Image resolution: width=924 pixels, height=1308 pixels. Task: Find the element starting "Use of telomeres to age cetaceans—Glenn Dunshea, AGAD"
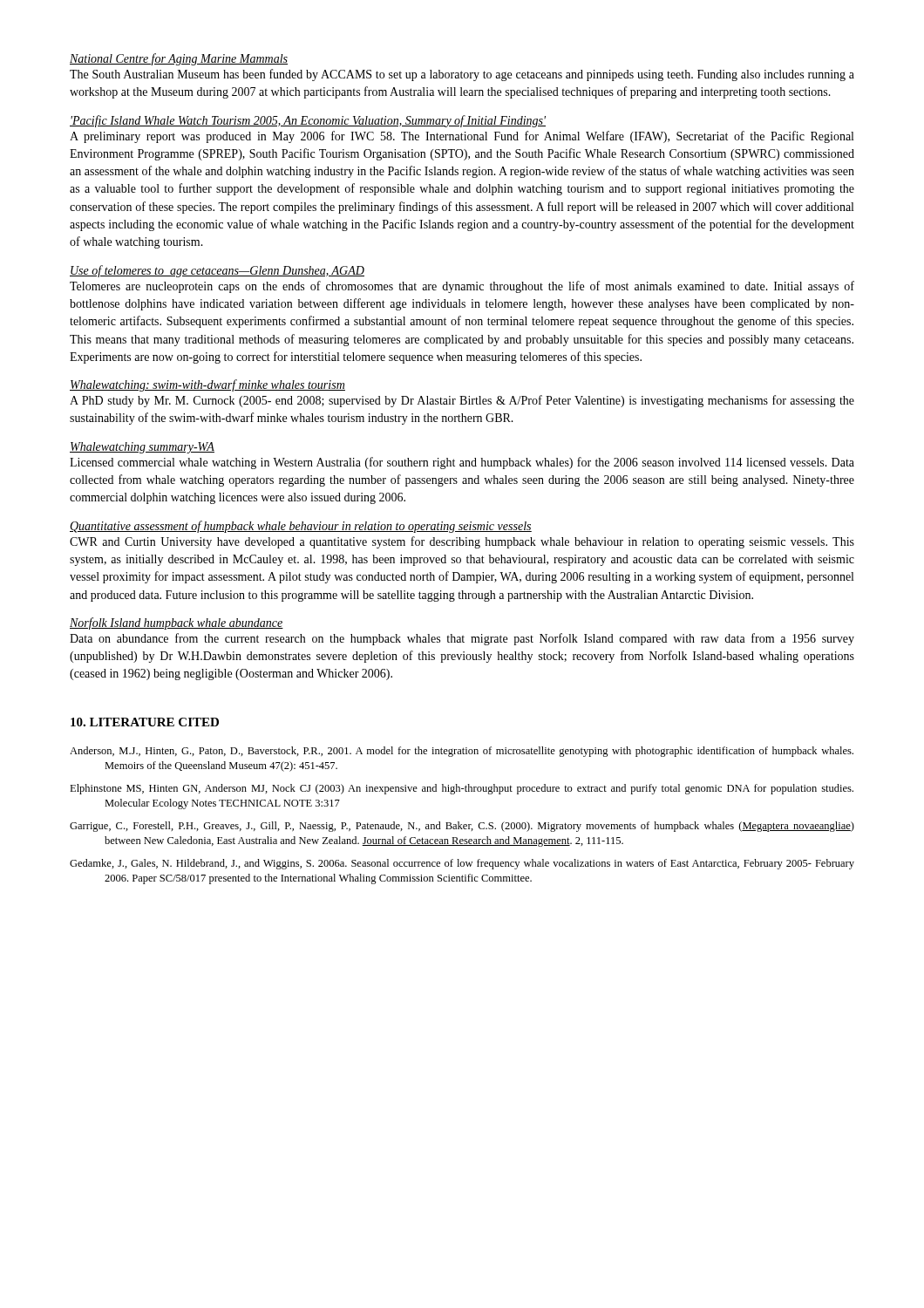click(217, 270)
